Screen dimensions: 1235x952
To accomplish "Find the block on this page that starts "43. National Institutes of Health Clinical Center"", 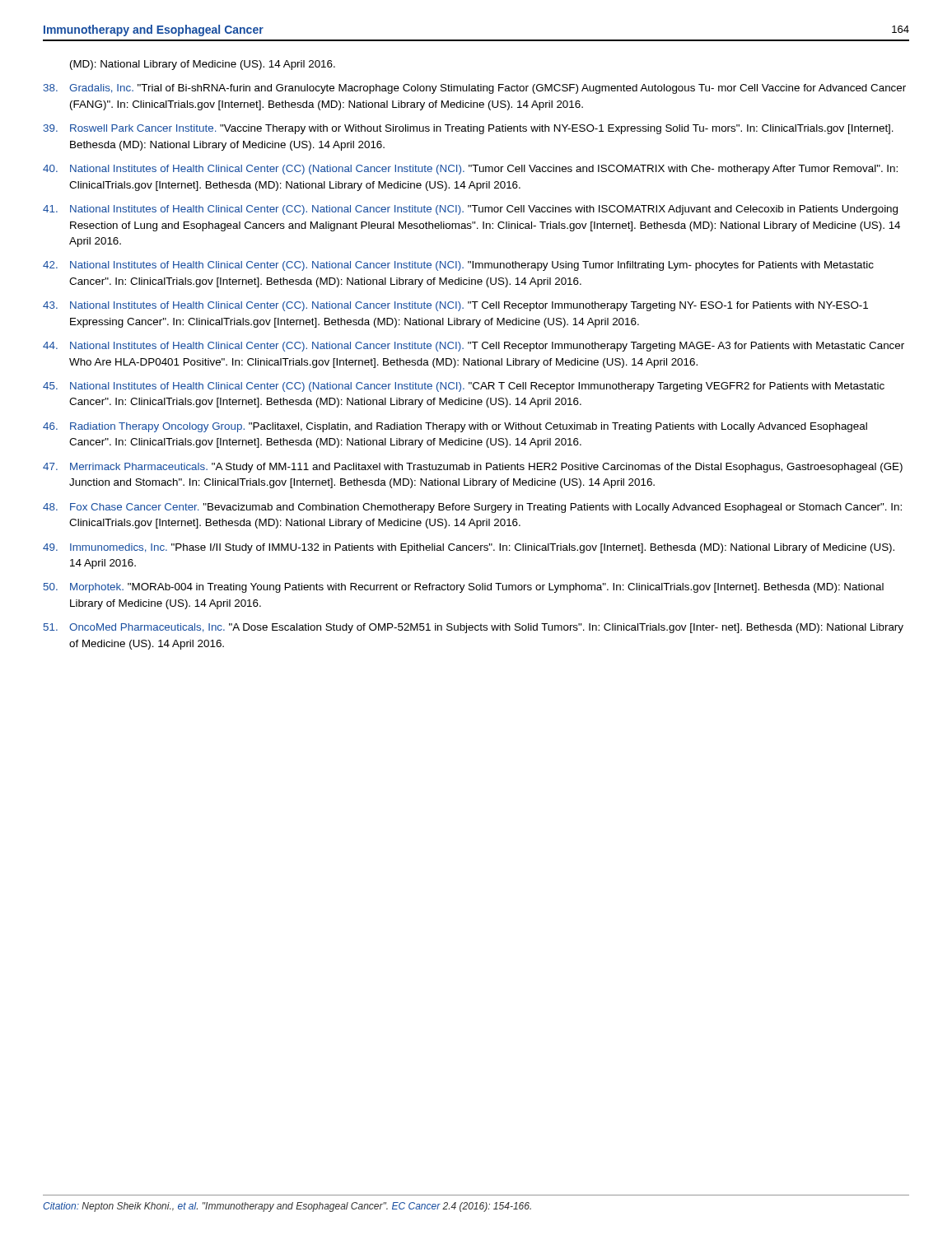I will pos(476,313).
